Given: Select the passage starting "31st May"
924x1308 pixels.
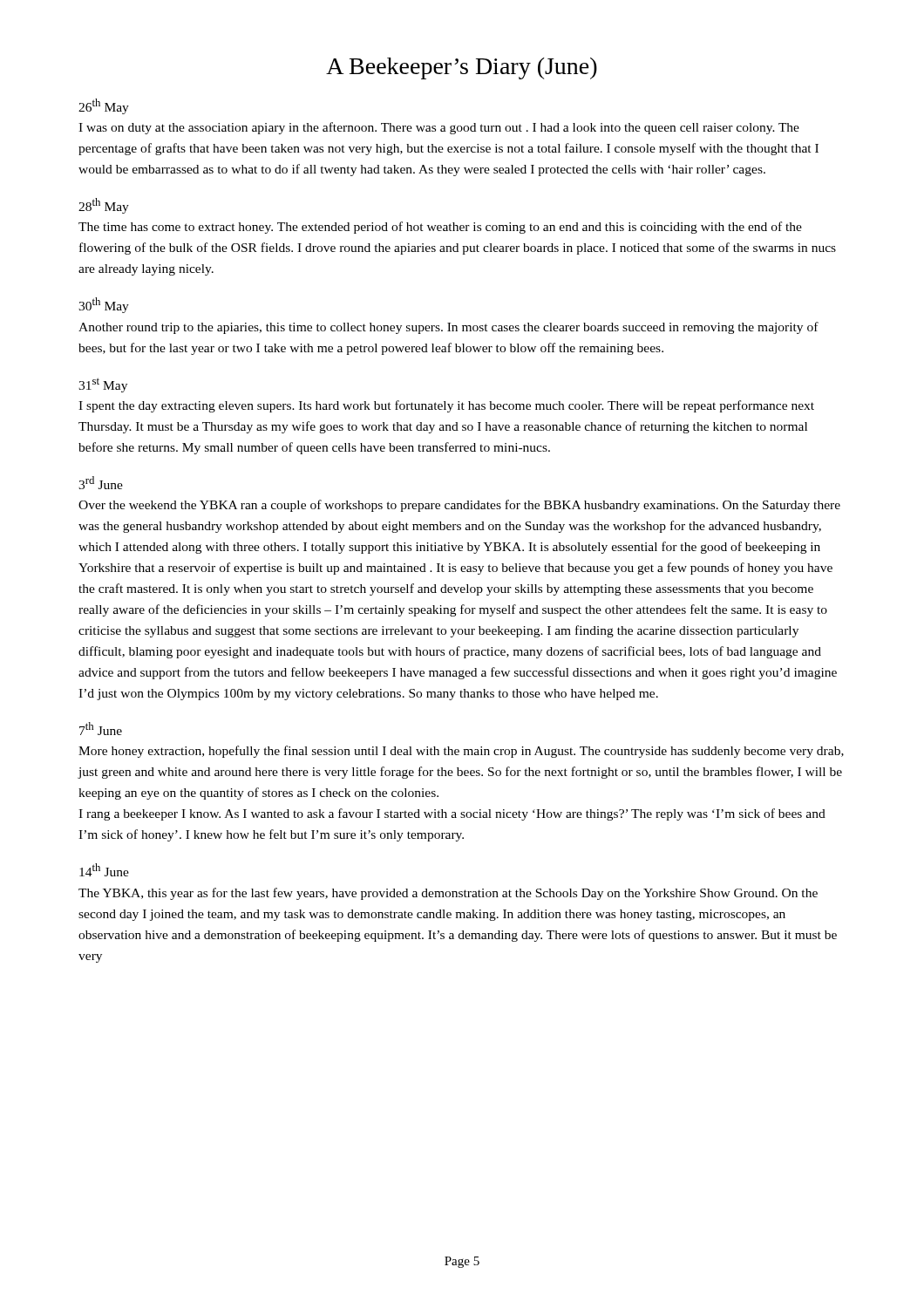Looking at the screenshot, I should click(103, 383).
